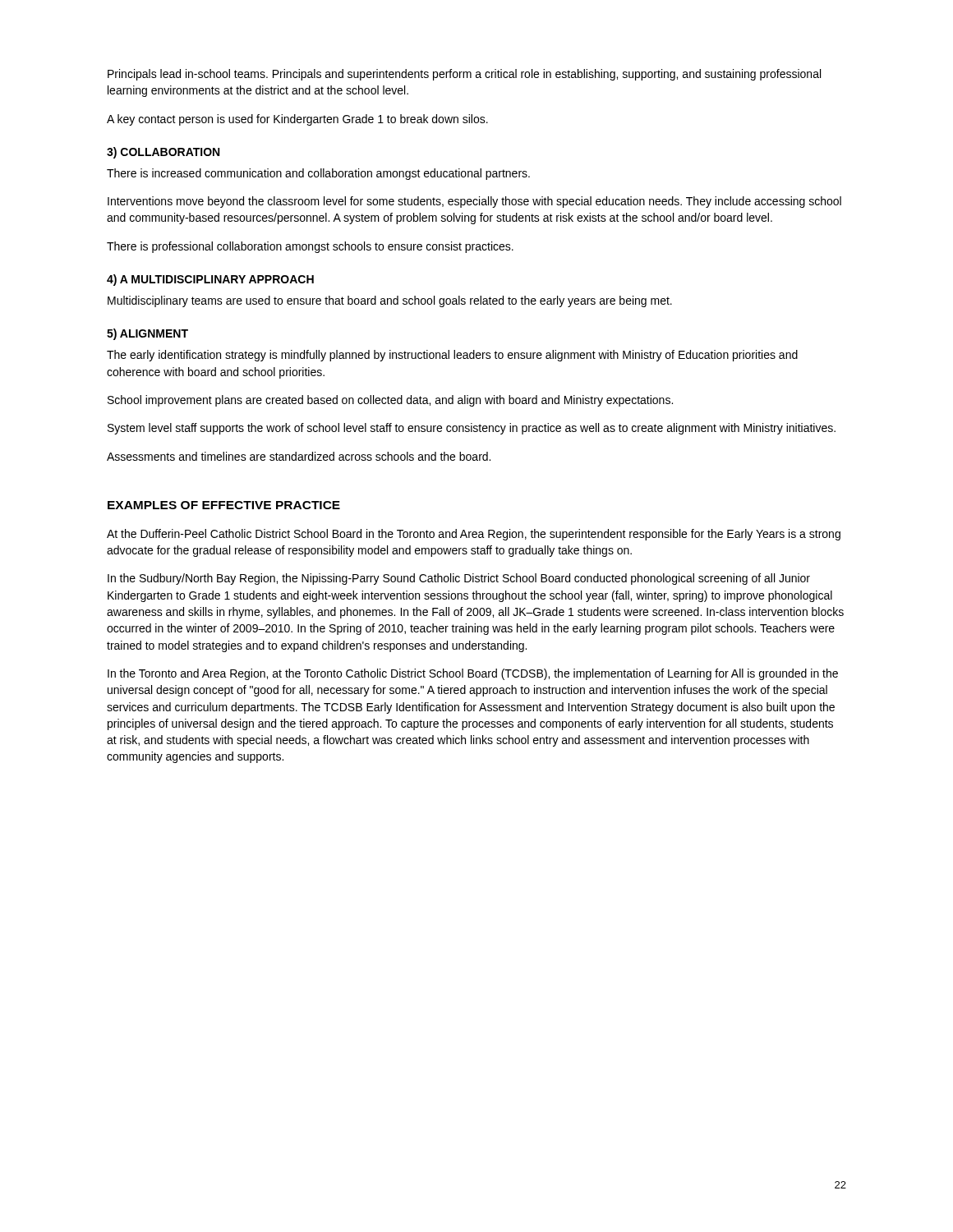The image size is (953, 1232).
Task: Navigate to the text starting "The early identification strategy is mindfully"
Action: [452, 363]
